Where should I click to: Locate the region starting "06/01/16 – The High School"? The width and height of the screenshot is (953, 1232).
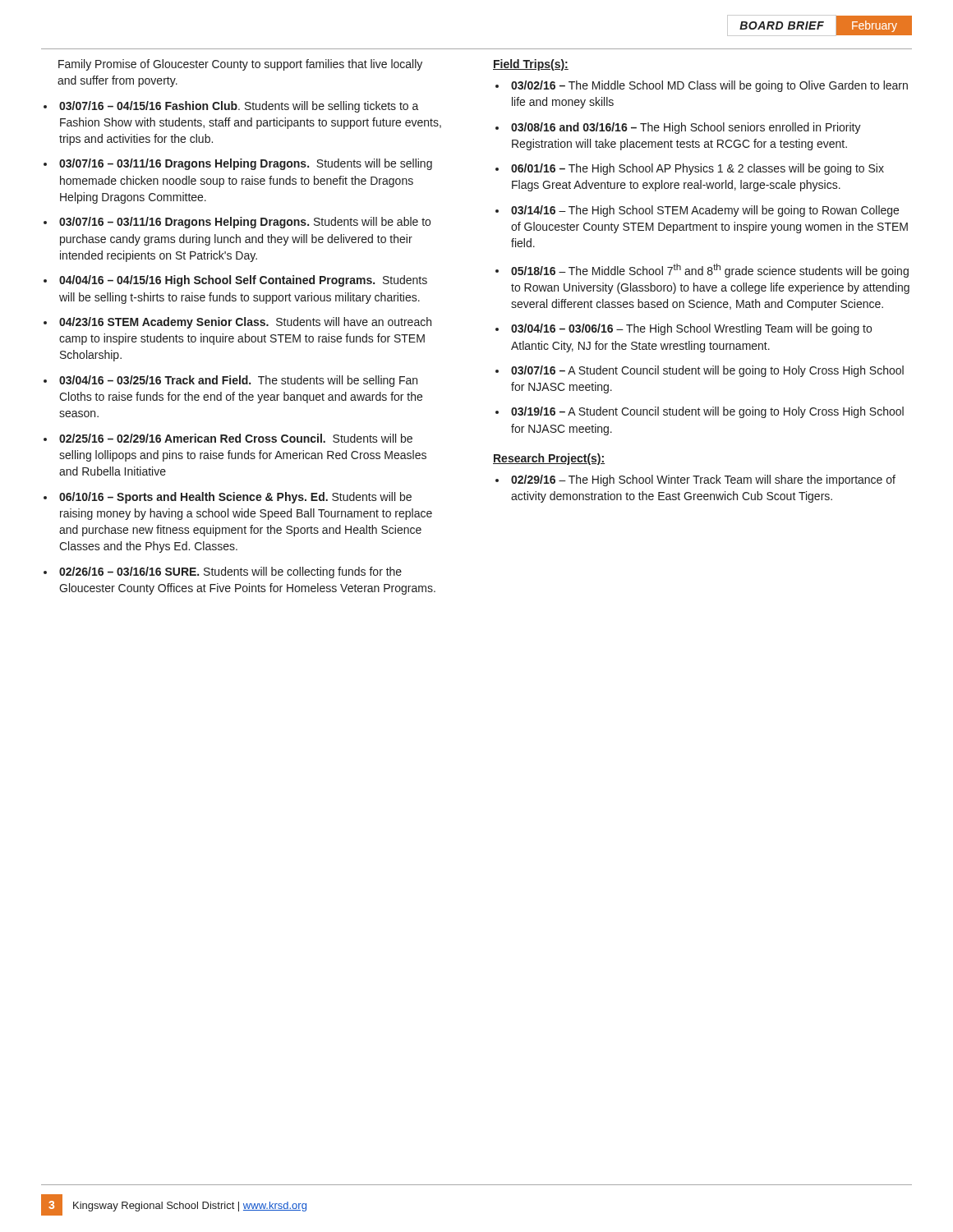click(x=698, y=177)
